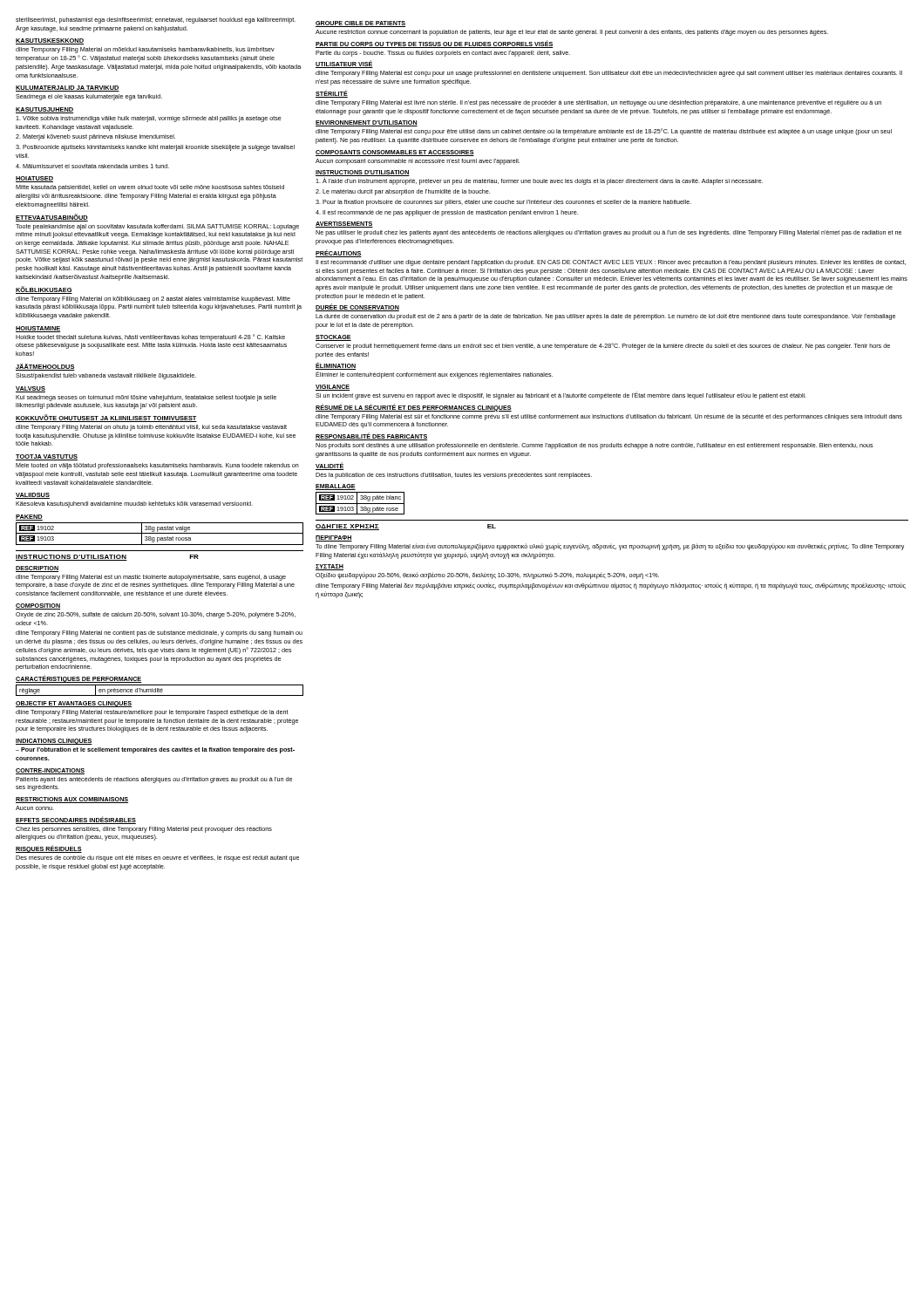Find "Aucun connu." on this page
The height and width of the screenshot is (1308, 924).
tap(35, 808)
